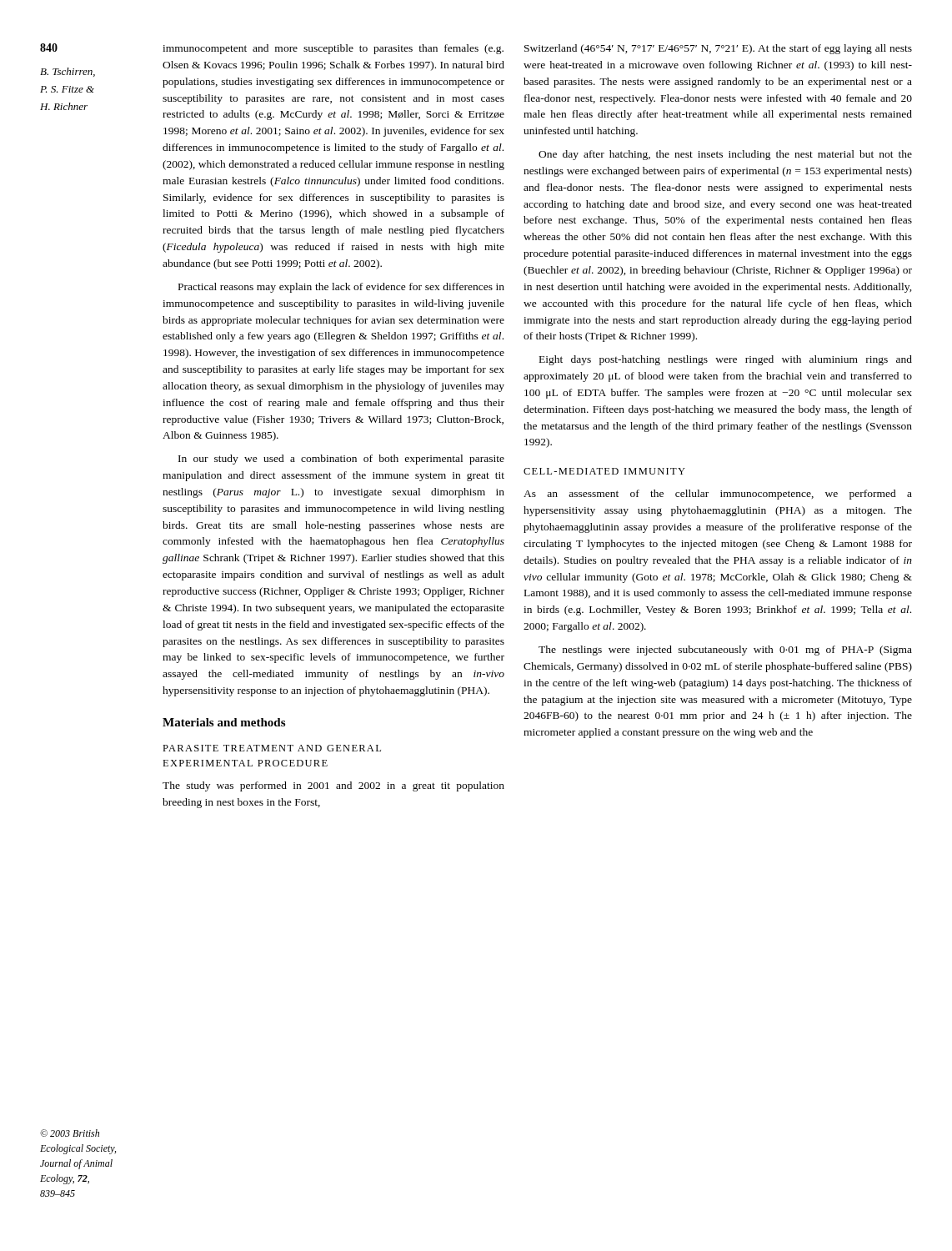Point to the region starting "parasite treatment and generalexperimental procedure"

click(273, 755)
